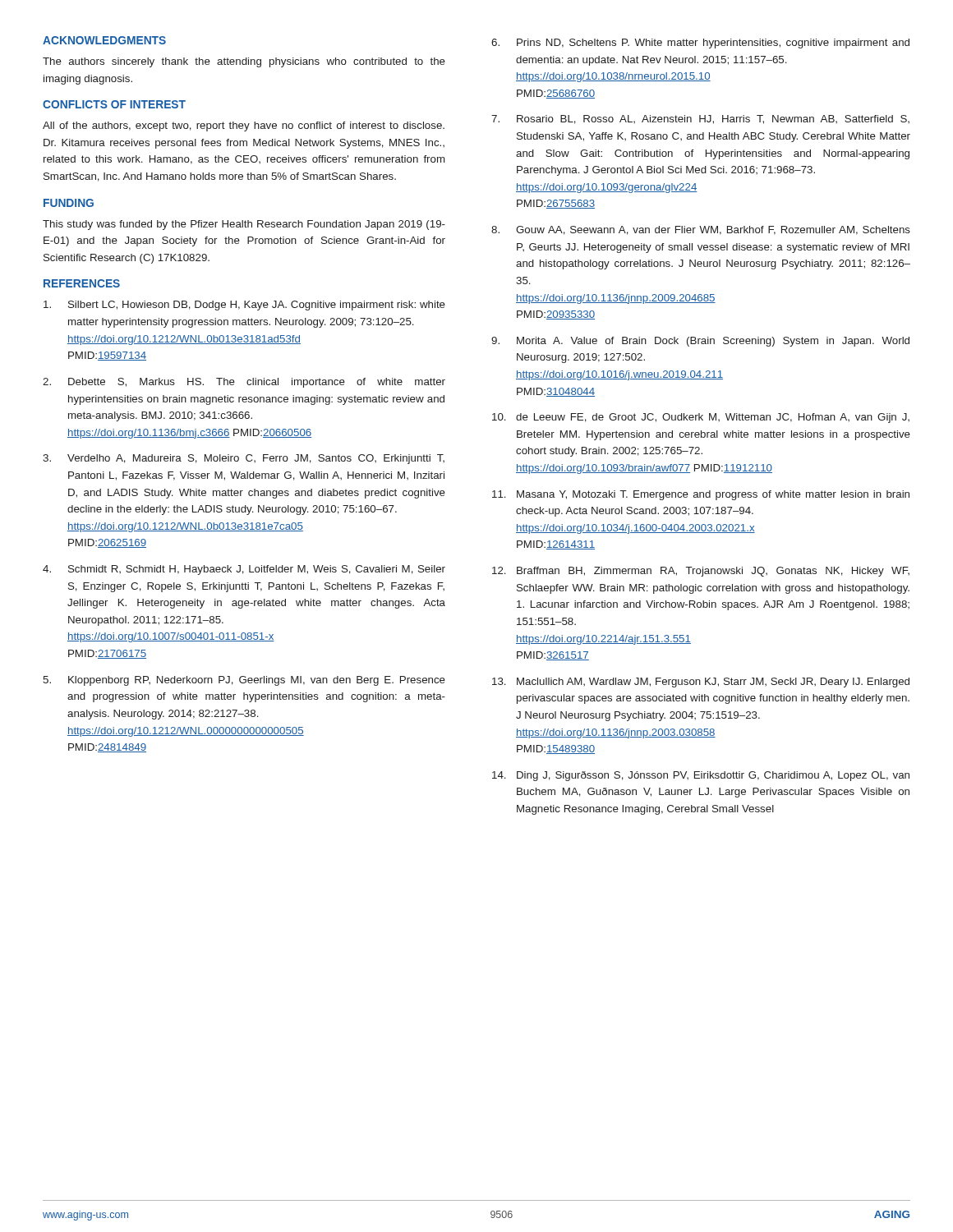Find the block on this page that starts "12. Braffman BH, Zimmerman"
This screenshot has height=1232, width=953.
(701, 613)
